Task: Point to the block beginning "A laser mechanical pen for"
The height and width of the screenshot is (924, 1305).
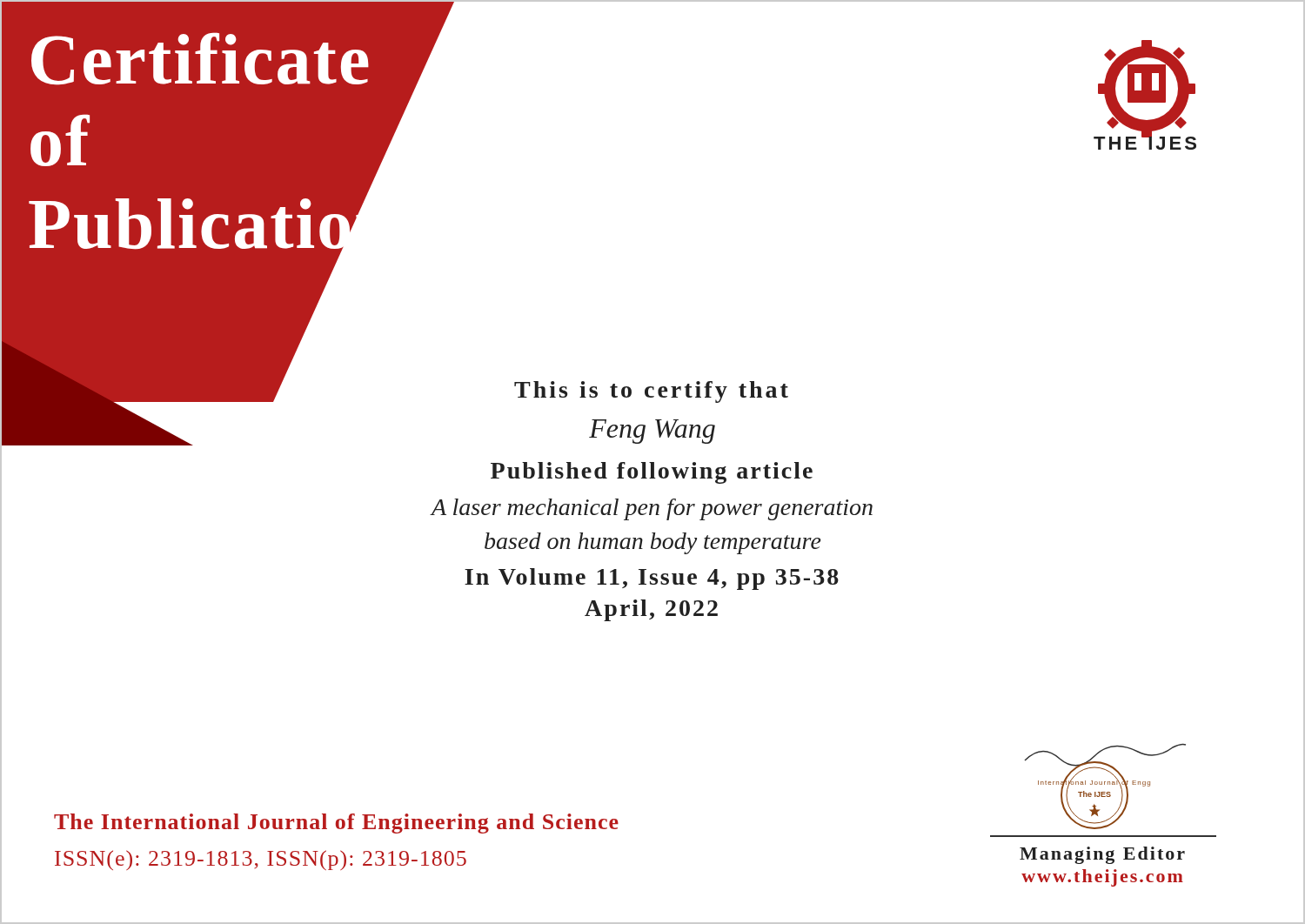Action: (652, 524)
